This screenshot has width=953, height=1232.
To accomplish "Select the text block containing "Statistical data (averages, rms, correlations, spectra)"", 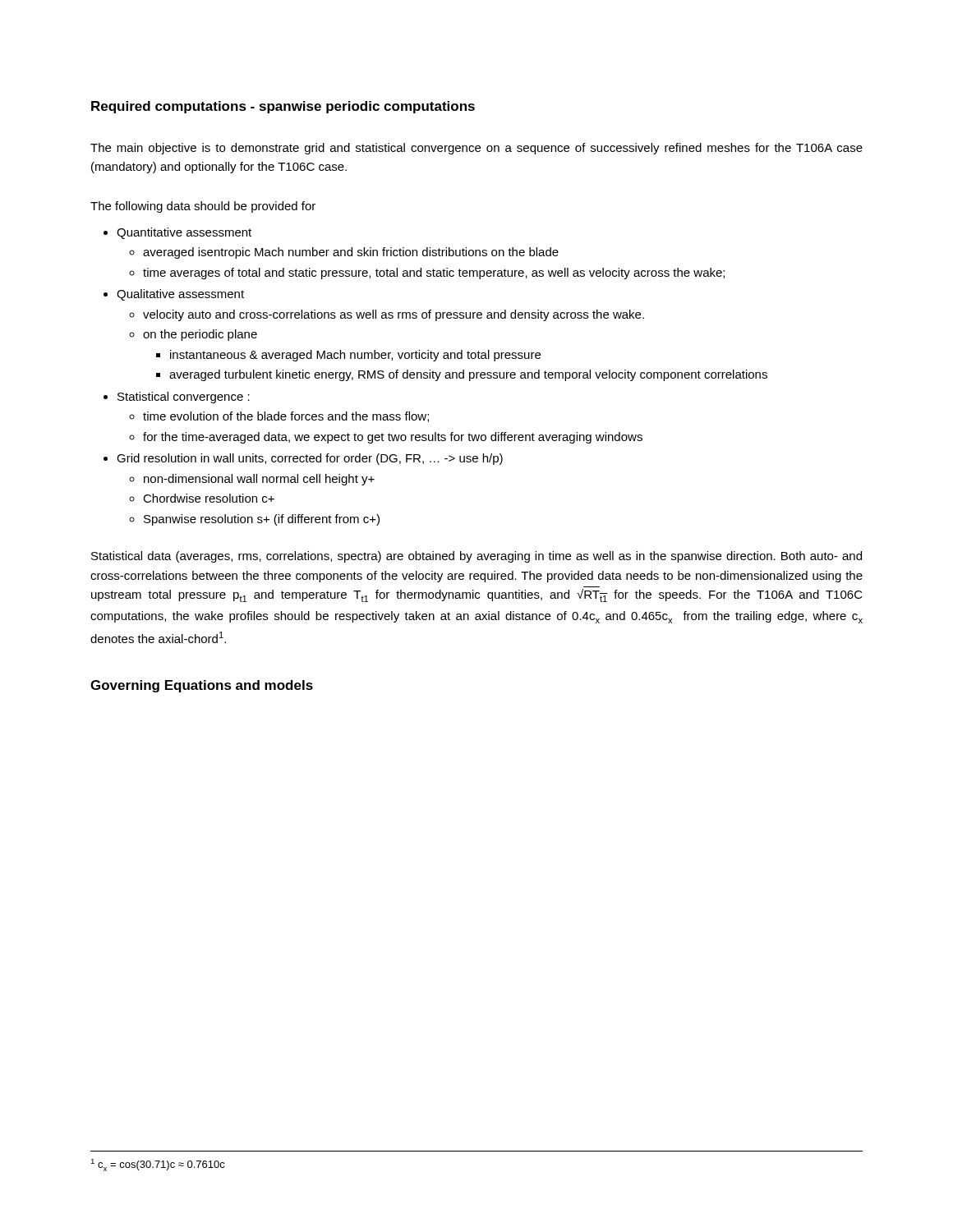I will [476, 597].
